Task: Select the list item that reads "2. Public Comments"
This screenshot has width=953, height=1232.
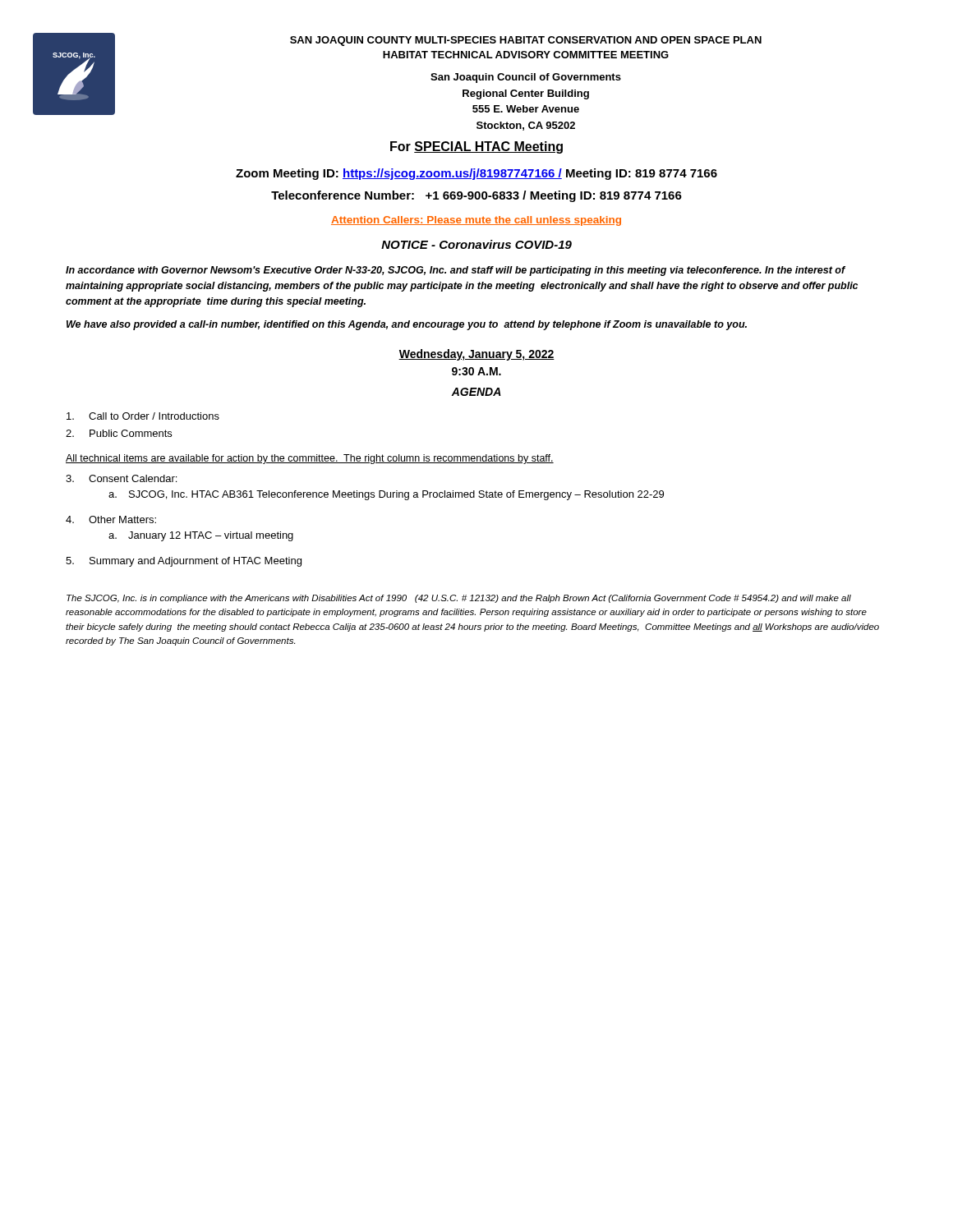Action: coord(119,433)
